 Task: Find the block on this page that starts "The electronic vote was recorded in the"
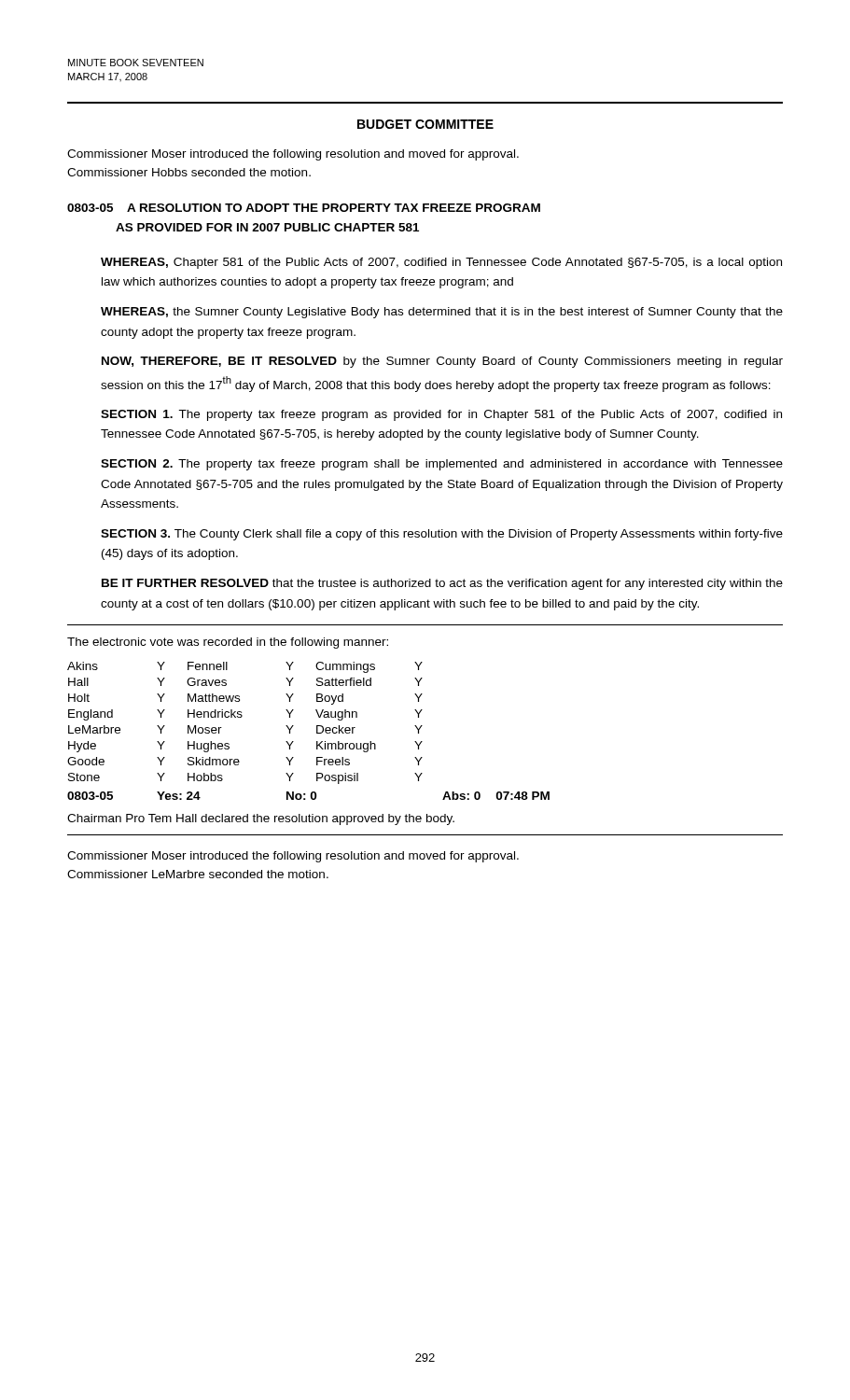[228, 642]
